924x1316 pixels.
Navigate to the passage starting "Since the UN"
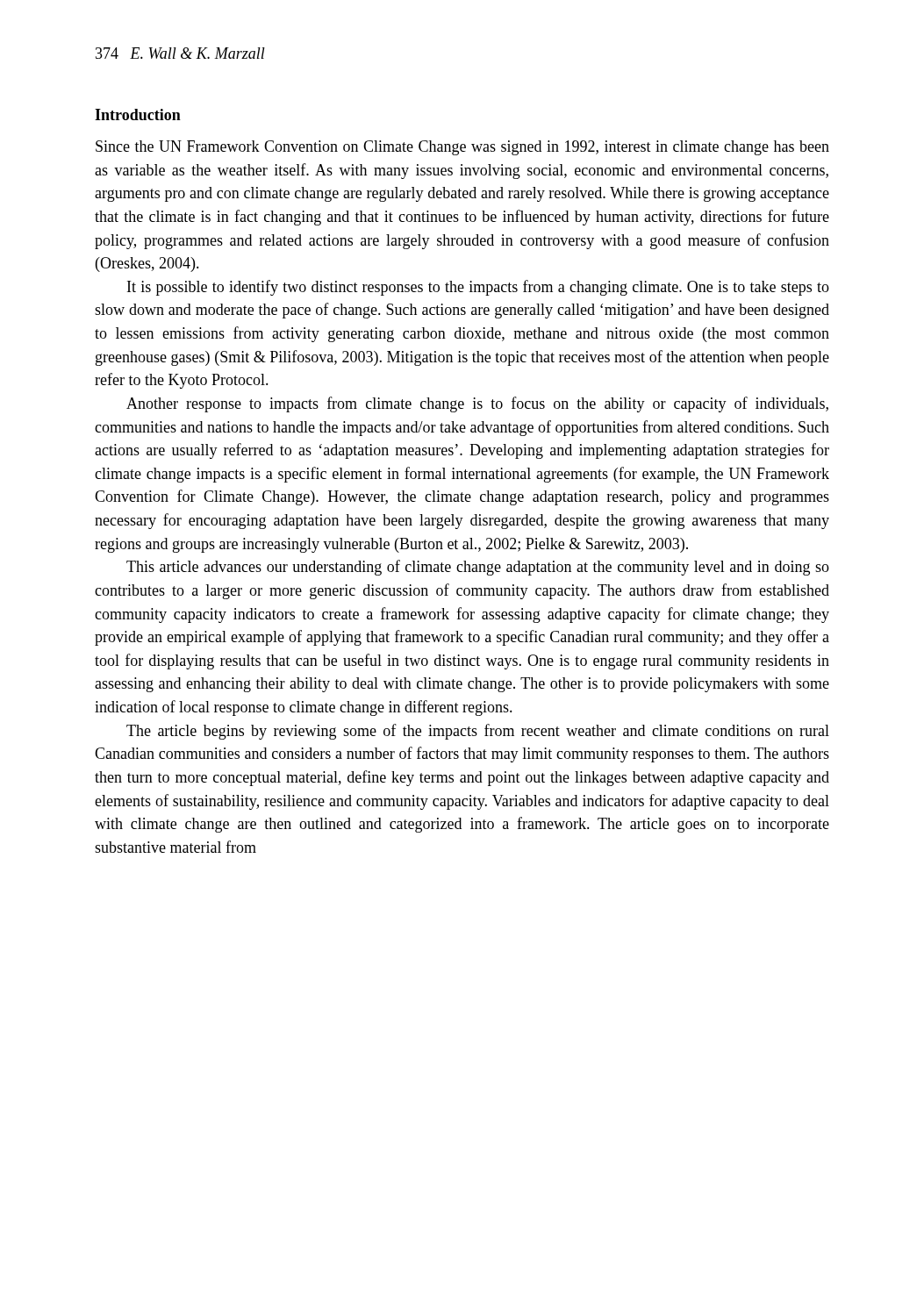point(462,205)
